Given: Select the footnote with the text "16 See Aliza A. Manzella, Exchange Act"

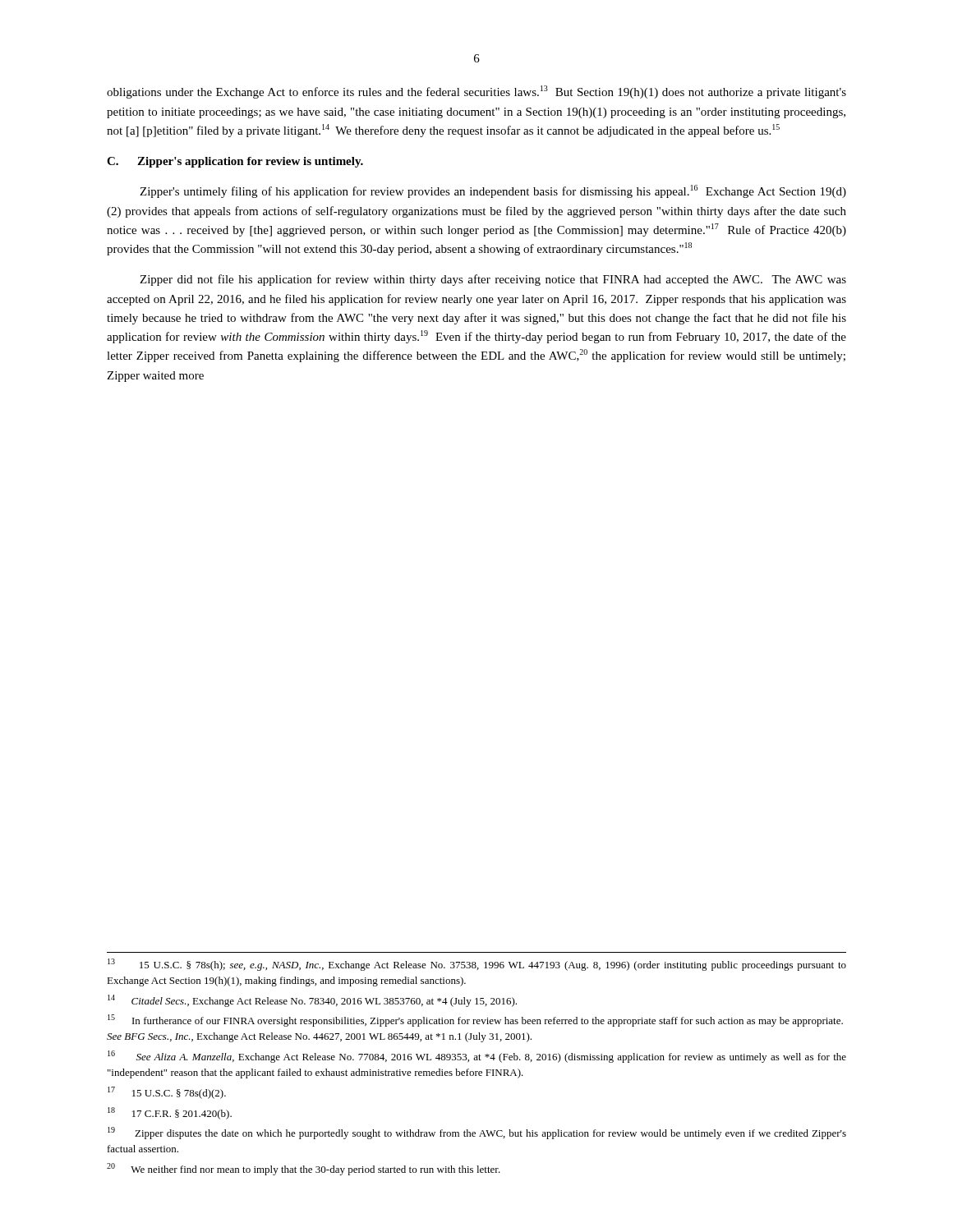Looking at the screenshot, I should 476,1064.
